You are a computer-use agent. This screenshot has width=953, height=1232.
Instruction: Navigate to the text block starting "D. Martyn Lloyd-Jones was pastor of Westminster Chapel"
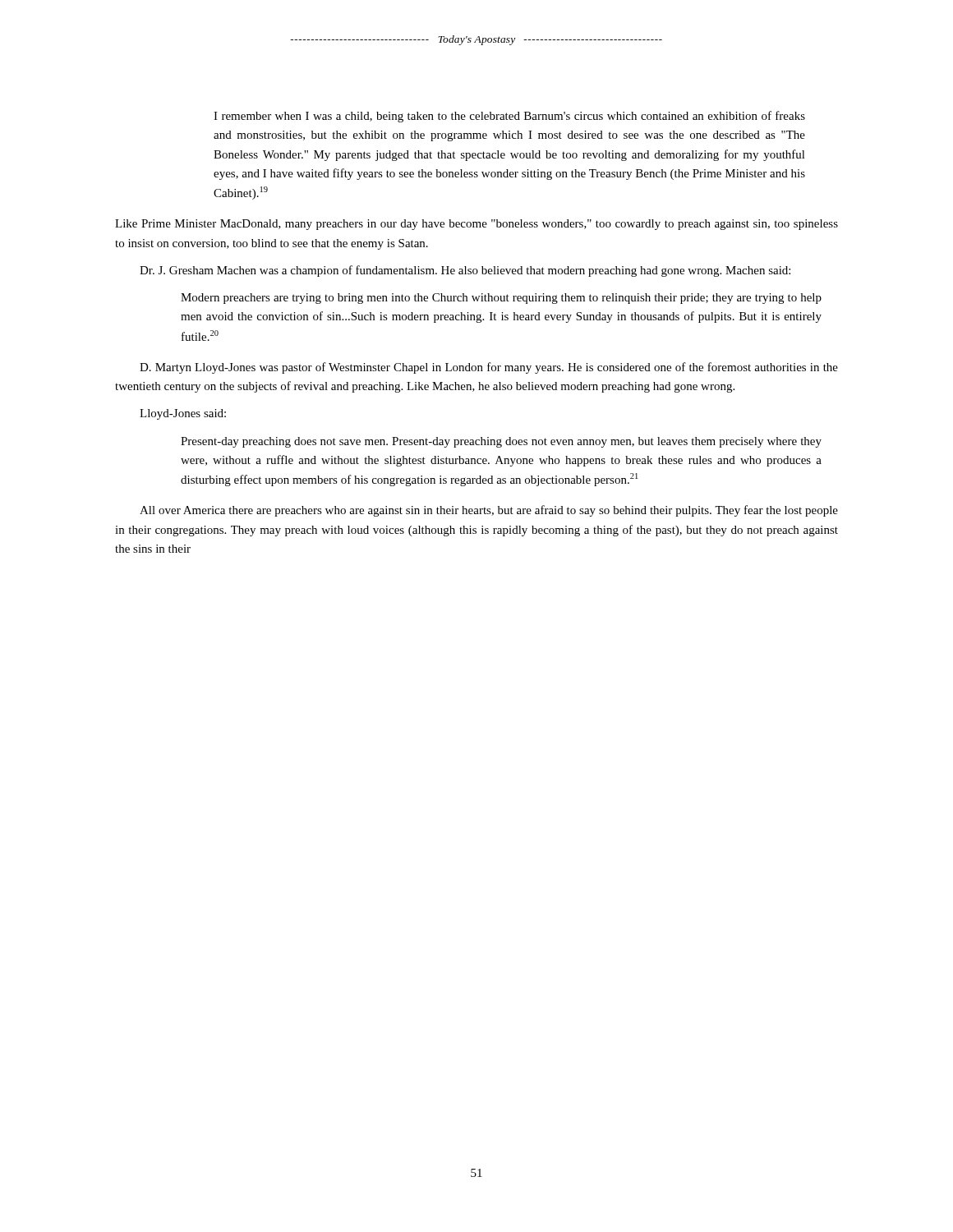click(476, 376)
